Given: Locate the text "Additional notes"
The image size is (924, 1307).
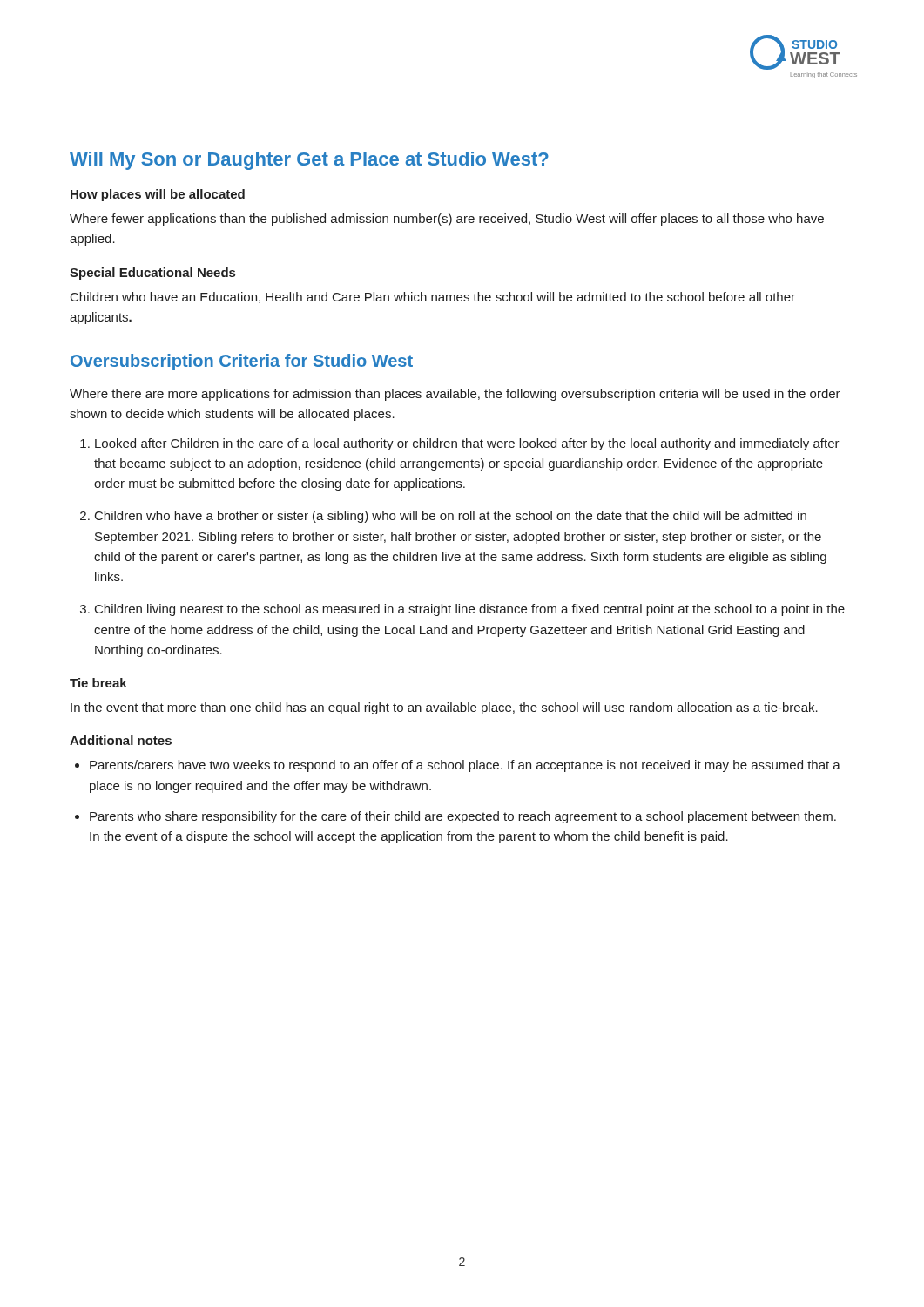Looking at the screenshot, I should pyautogui.click(x=121, y=740).
